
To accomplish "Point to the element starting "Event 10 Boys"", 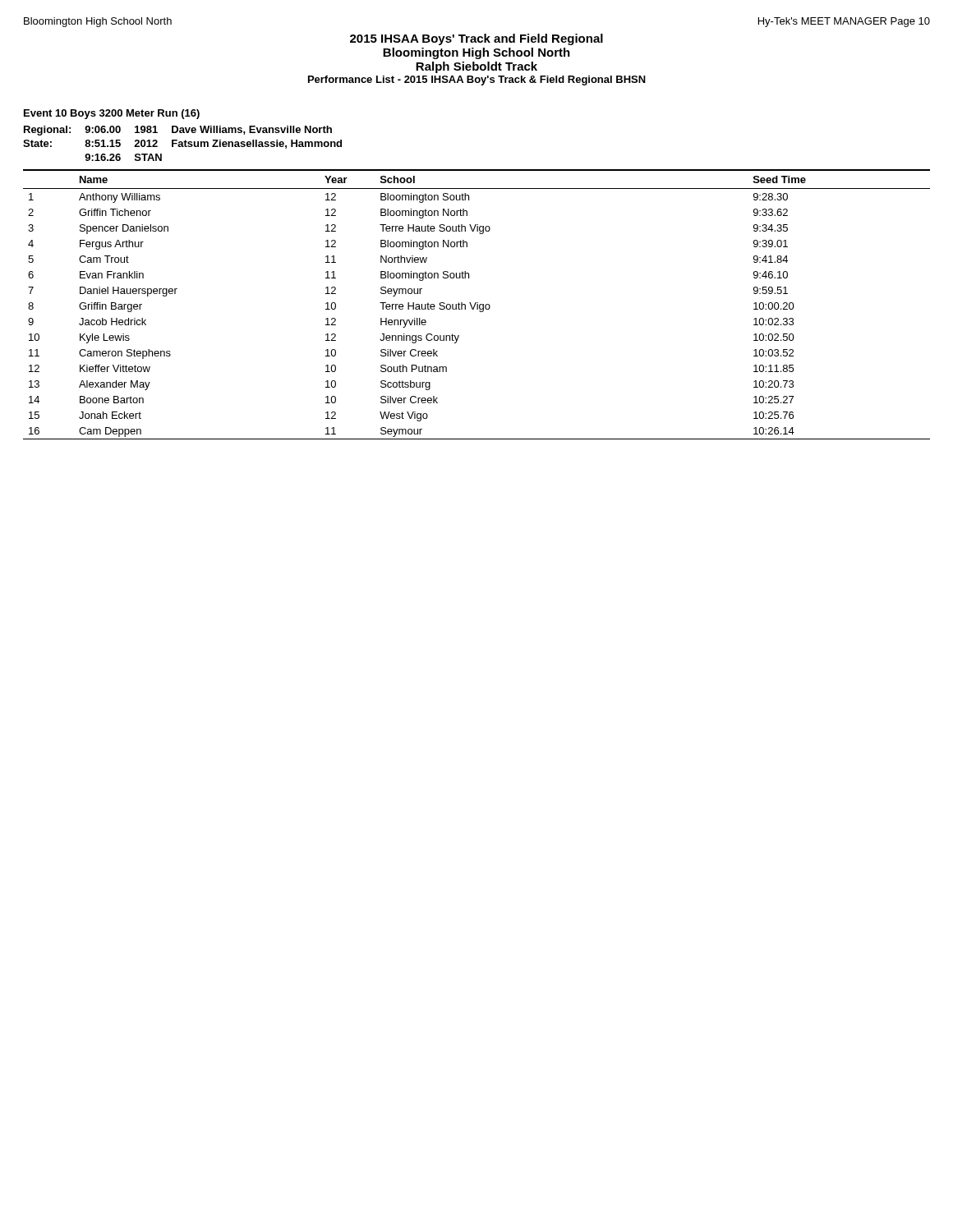I will coord(111,113).
